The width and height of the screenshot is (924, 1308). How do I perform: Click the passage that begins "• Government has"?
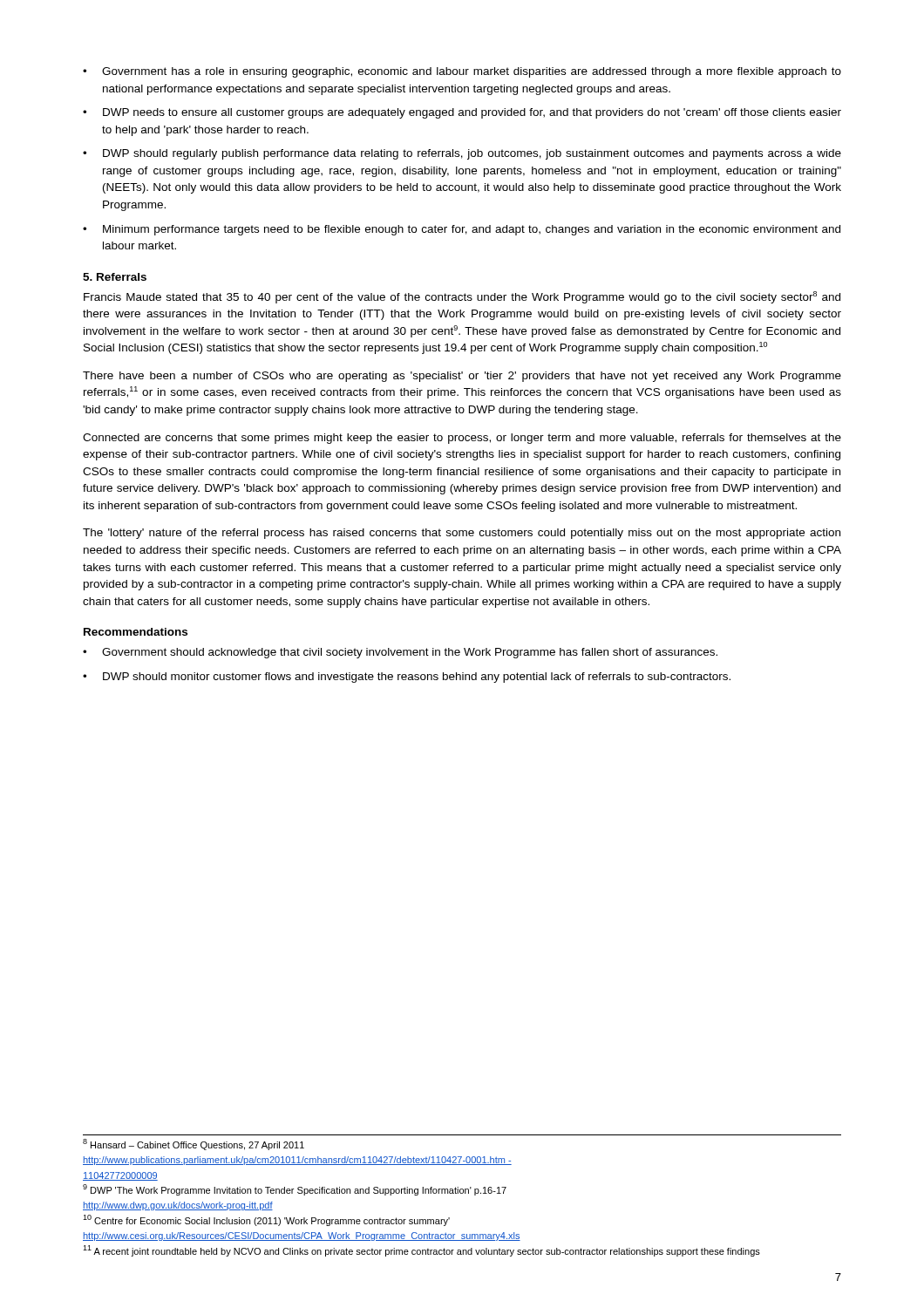tap(462, 80)
